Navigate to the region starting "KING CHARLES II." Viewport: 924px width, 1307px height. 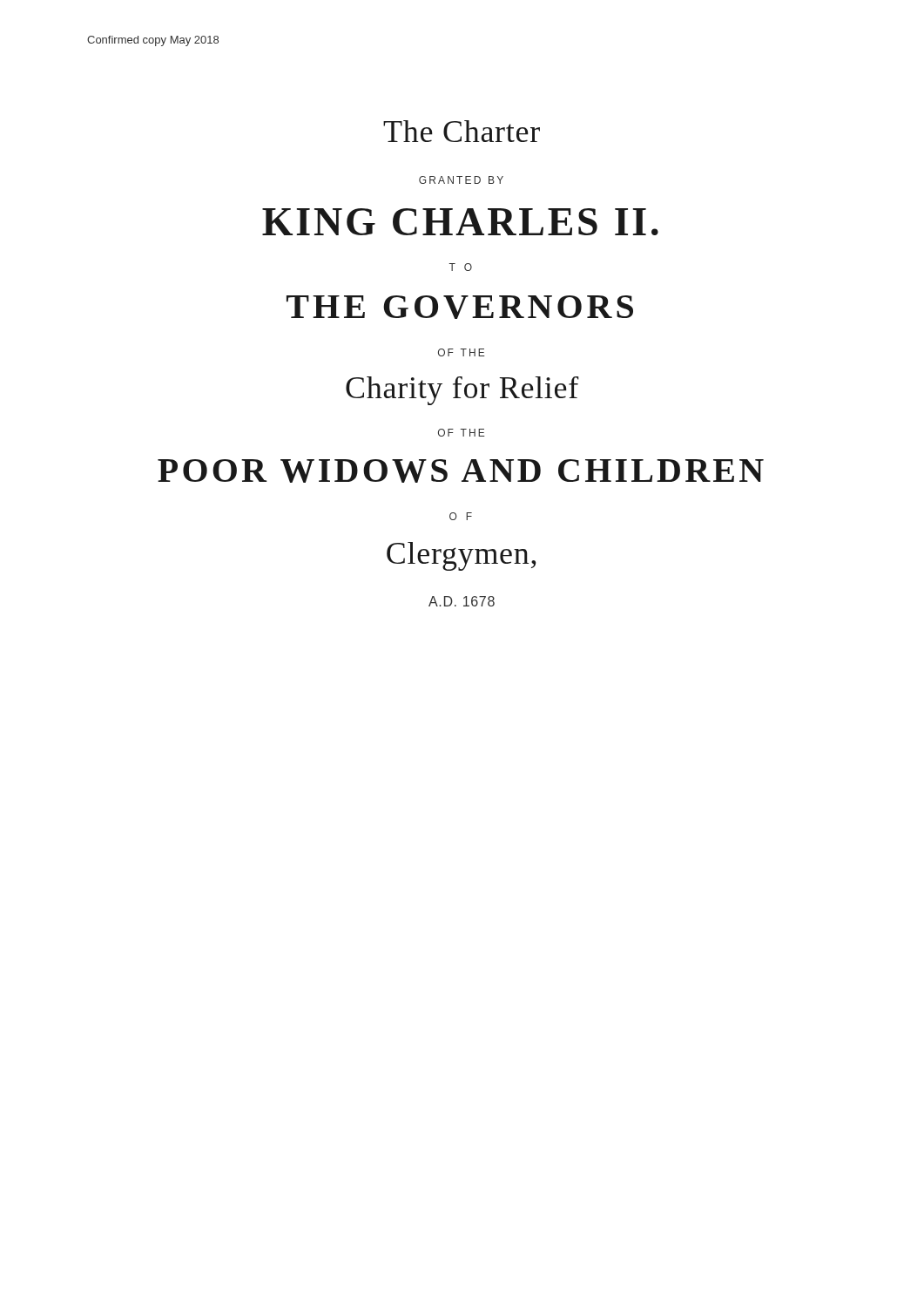click(x=462, y=222)
